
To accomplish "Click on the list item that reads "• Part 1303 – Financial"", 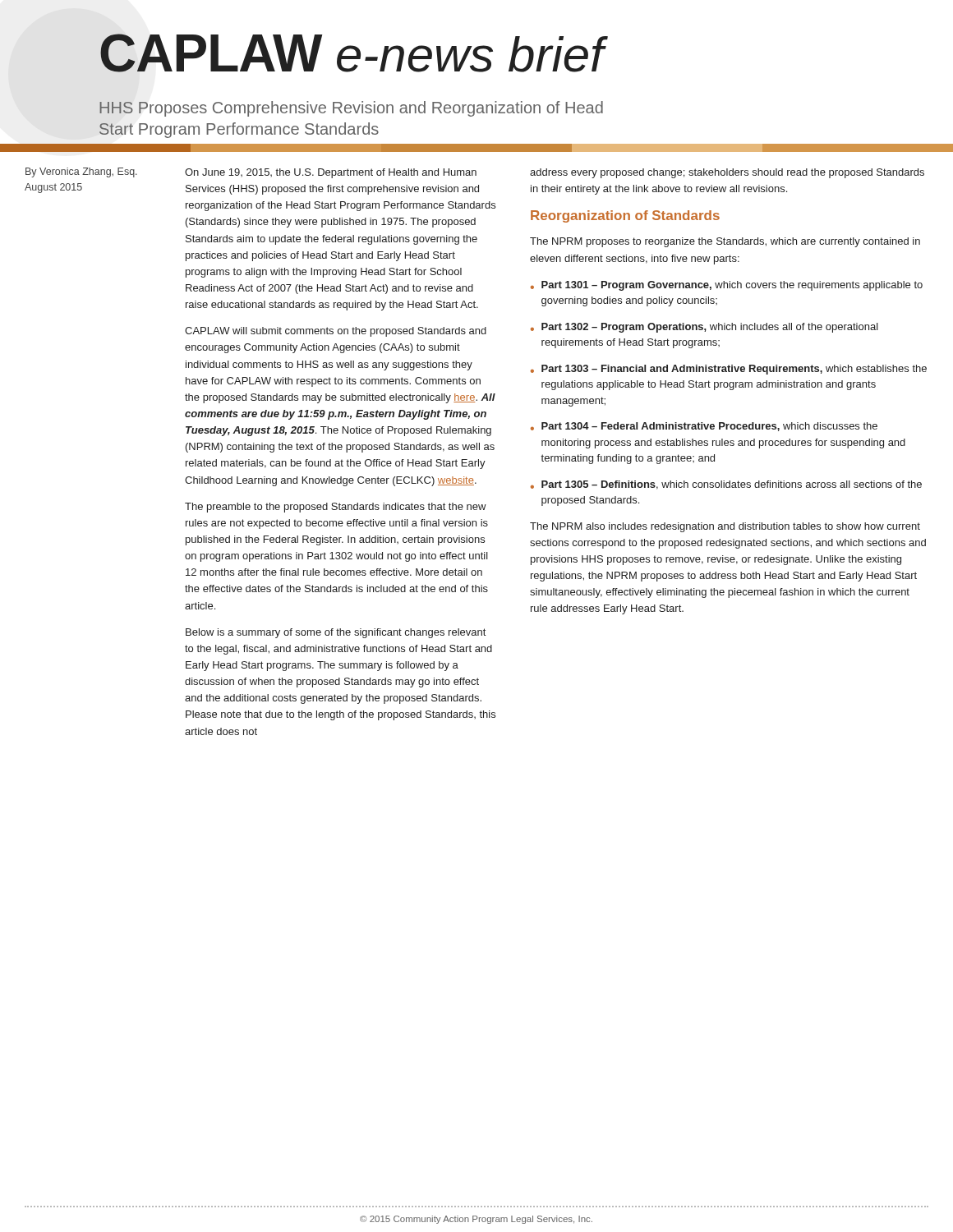I will (729, 384).
